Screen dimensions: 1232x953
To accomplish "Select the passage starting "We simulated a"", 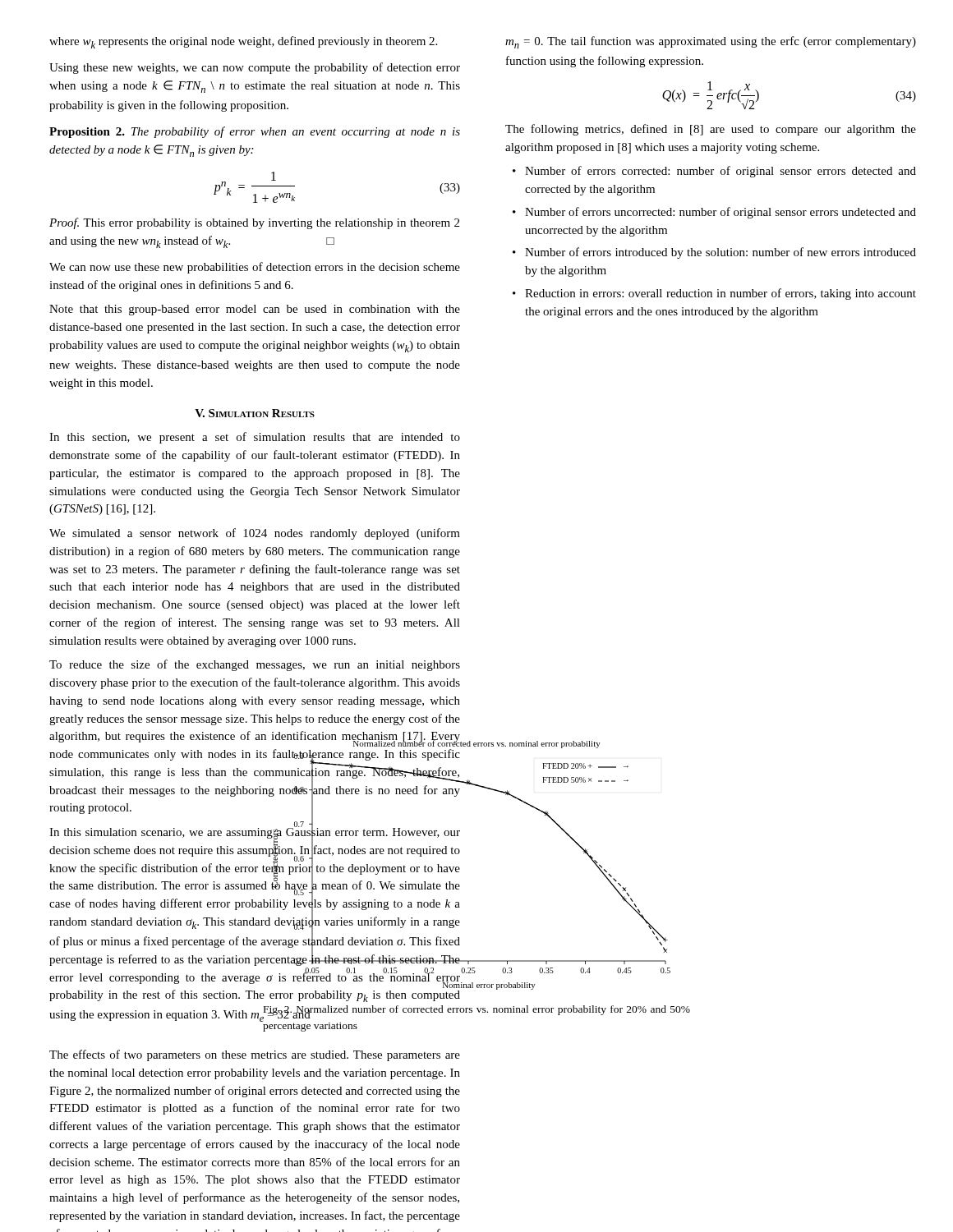I will [x=255, y=587].
